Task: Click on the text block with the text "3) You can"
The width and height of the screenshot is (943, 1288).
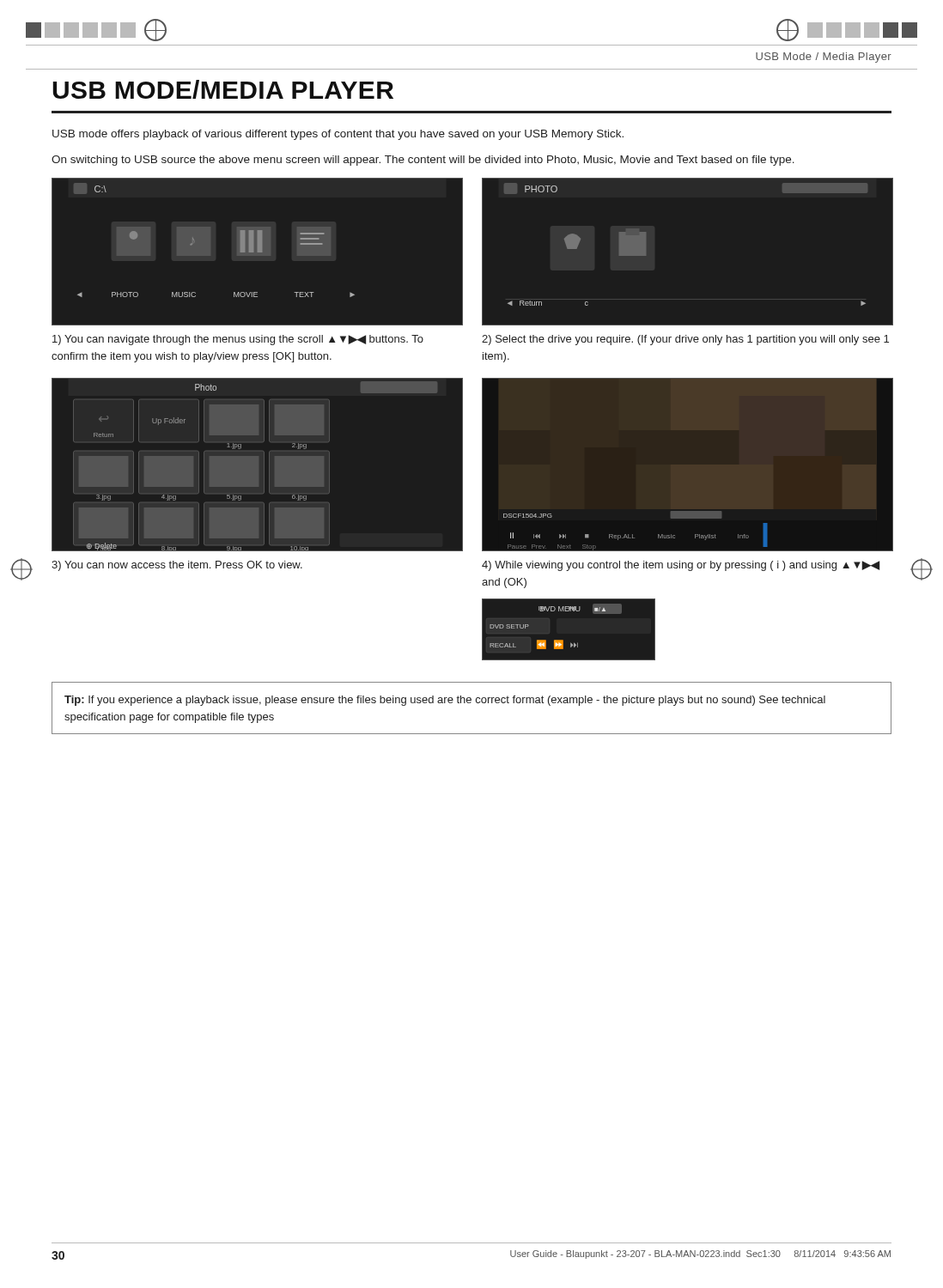Action: point(177,565)
